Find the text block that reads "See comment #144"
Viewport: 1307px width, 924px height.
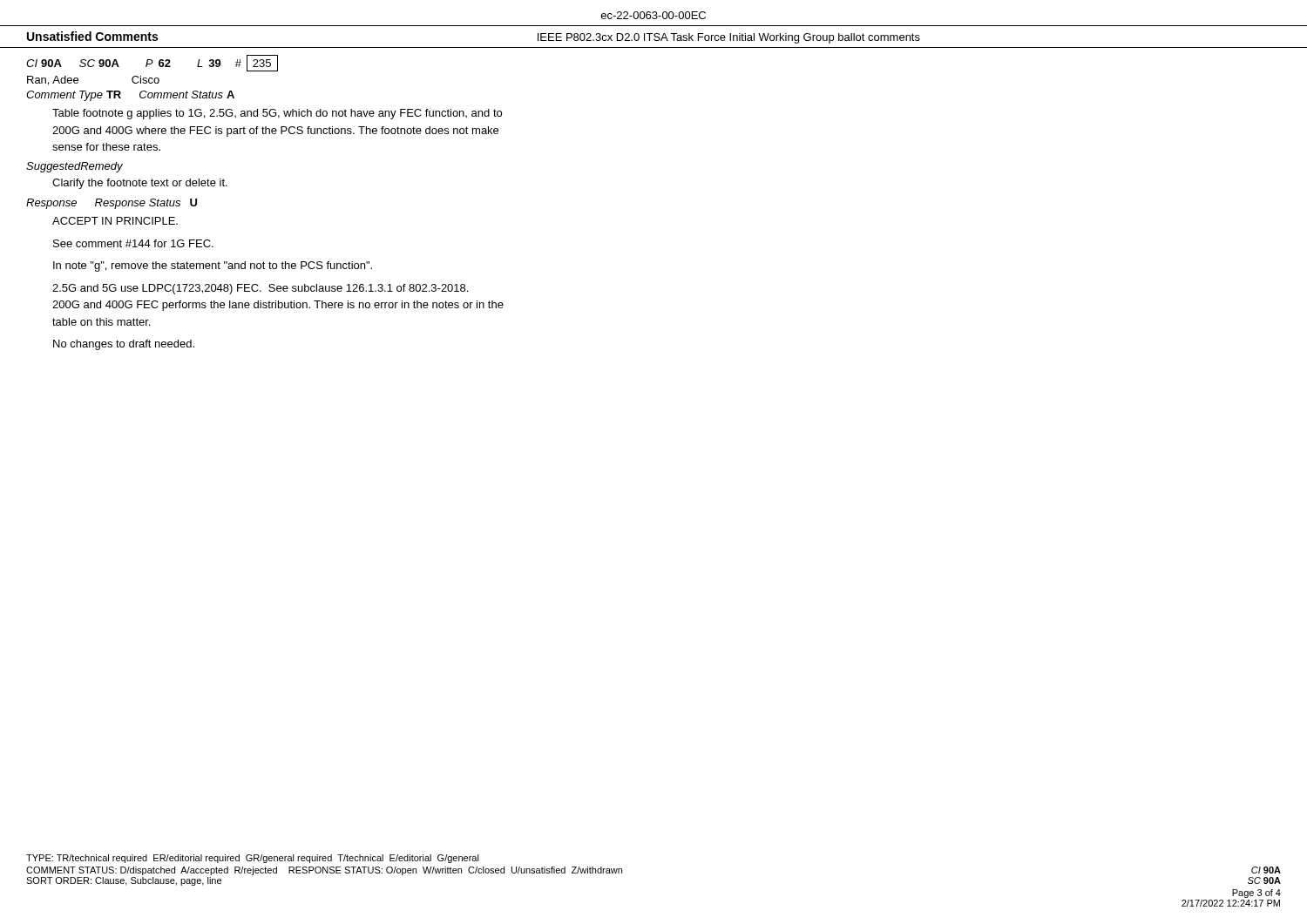(x=133, y=243)
